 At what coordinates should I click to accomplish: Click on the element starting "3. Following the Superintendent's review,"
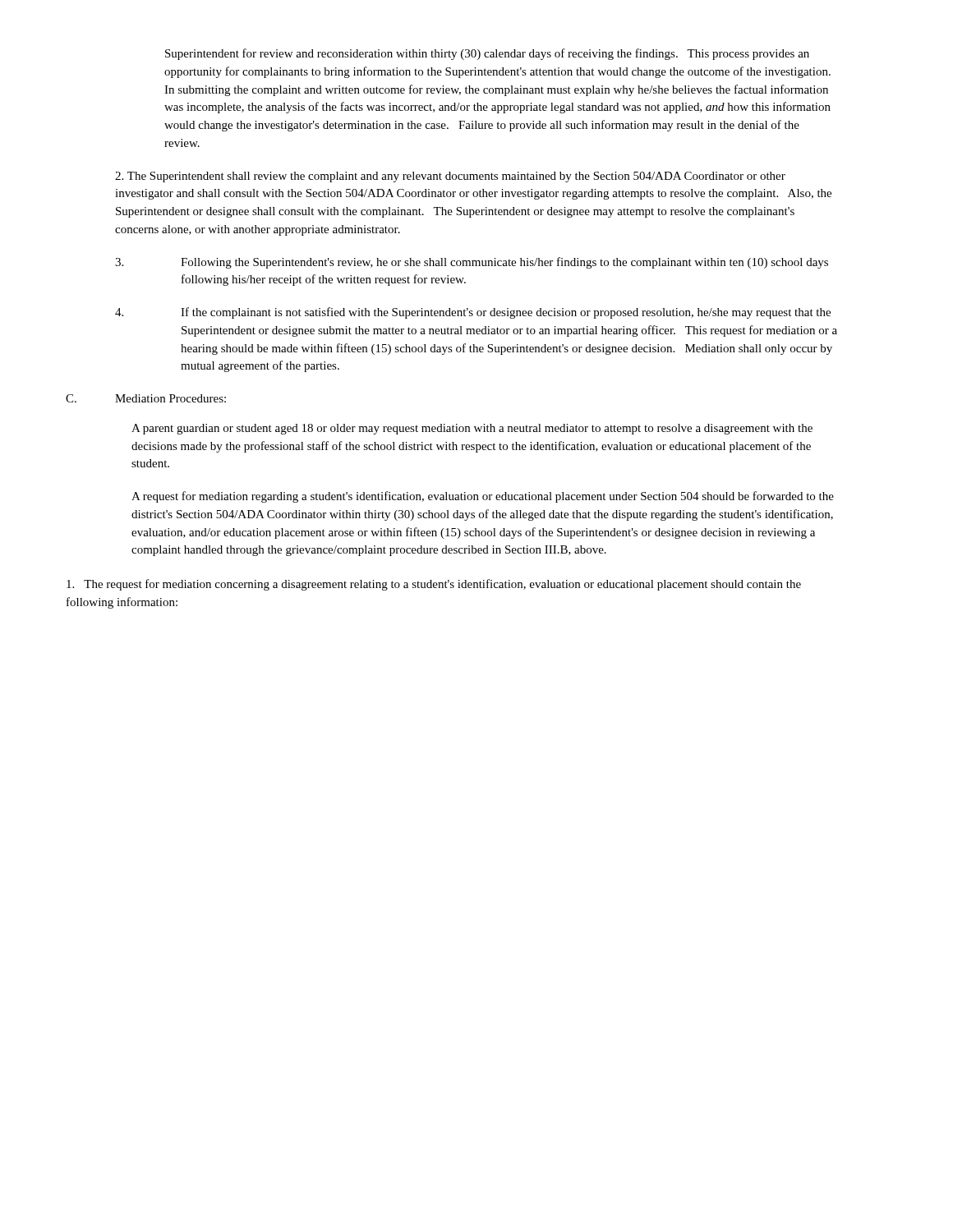(476, 271)
